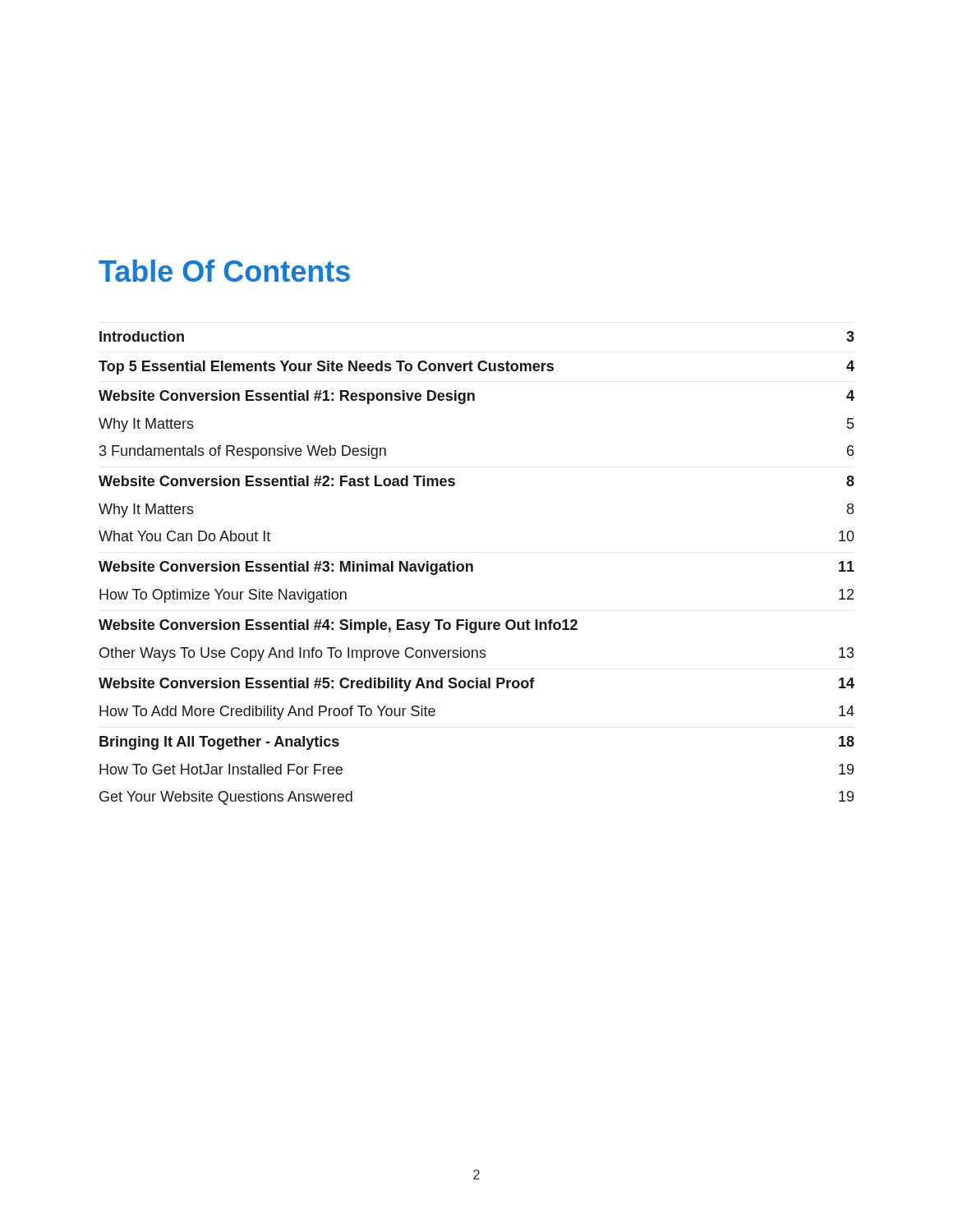Locate the text block starting "What You Can"
Viewport: 953px width, 1232px height.
(181, 537)
